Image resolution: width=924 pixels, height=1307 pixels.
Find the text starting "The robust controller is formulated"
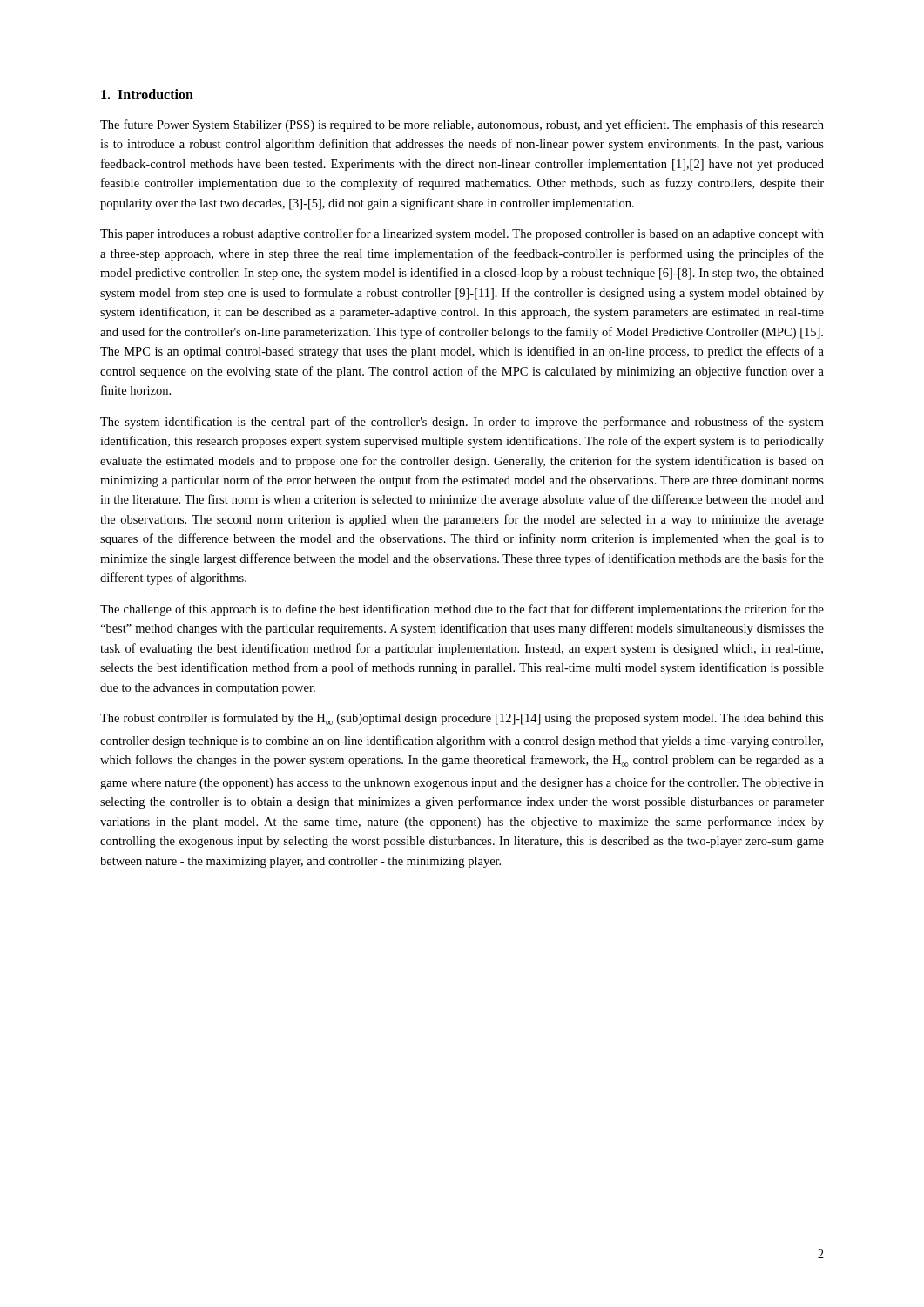pyautogui.click(x=462, y=790)
